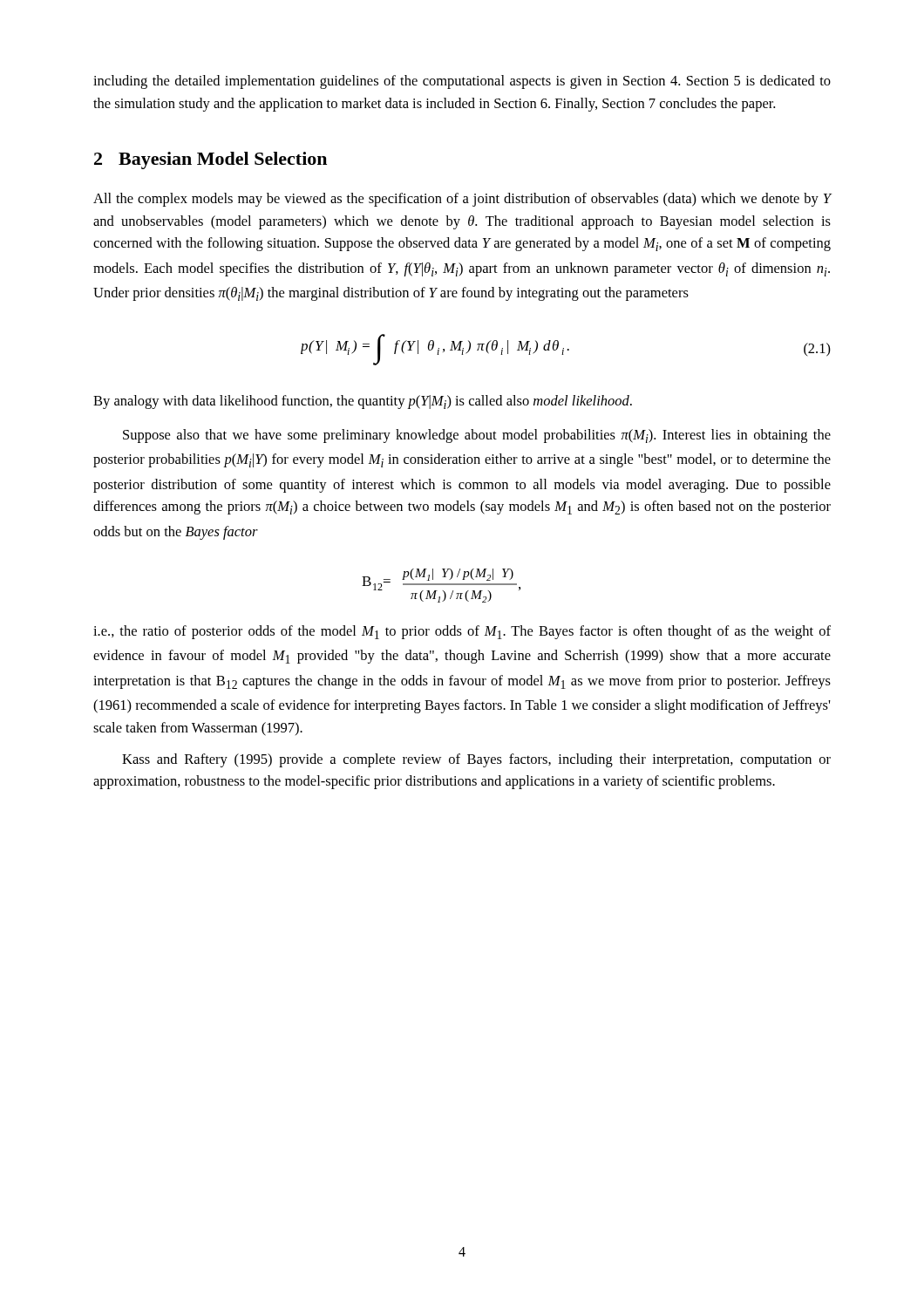Locate the section header with the text "2Bayesian Model Selection"

point(210,158)
